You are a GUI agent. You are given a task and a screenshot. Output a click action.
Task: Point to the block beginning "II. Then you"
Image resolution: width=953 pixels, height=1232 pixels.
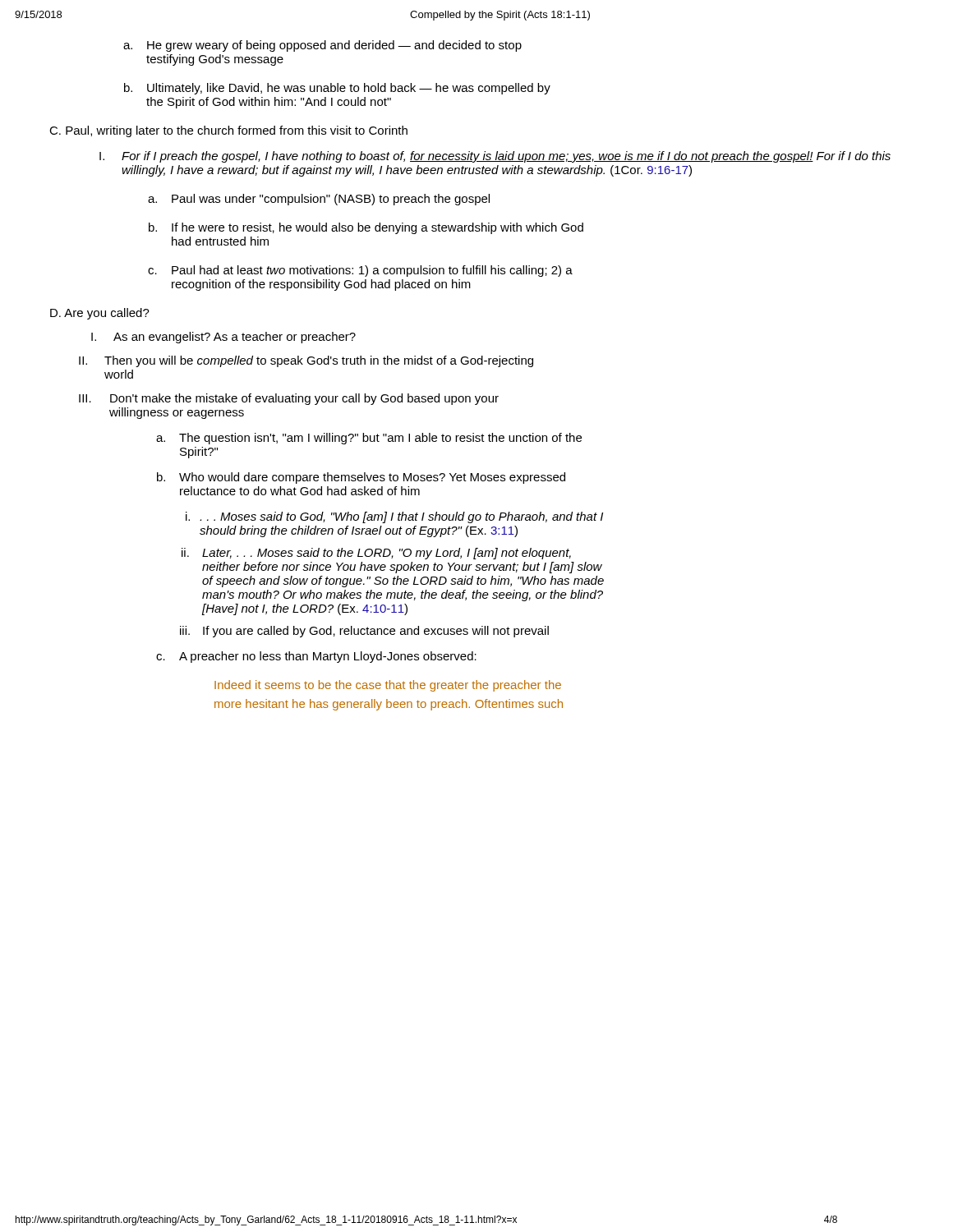pos(491,367)
